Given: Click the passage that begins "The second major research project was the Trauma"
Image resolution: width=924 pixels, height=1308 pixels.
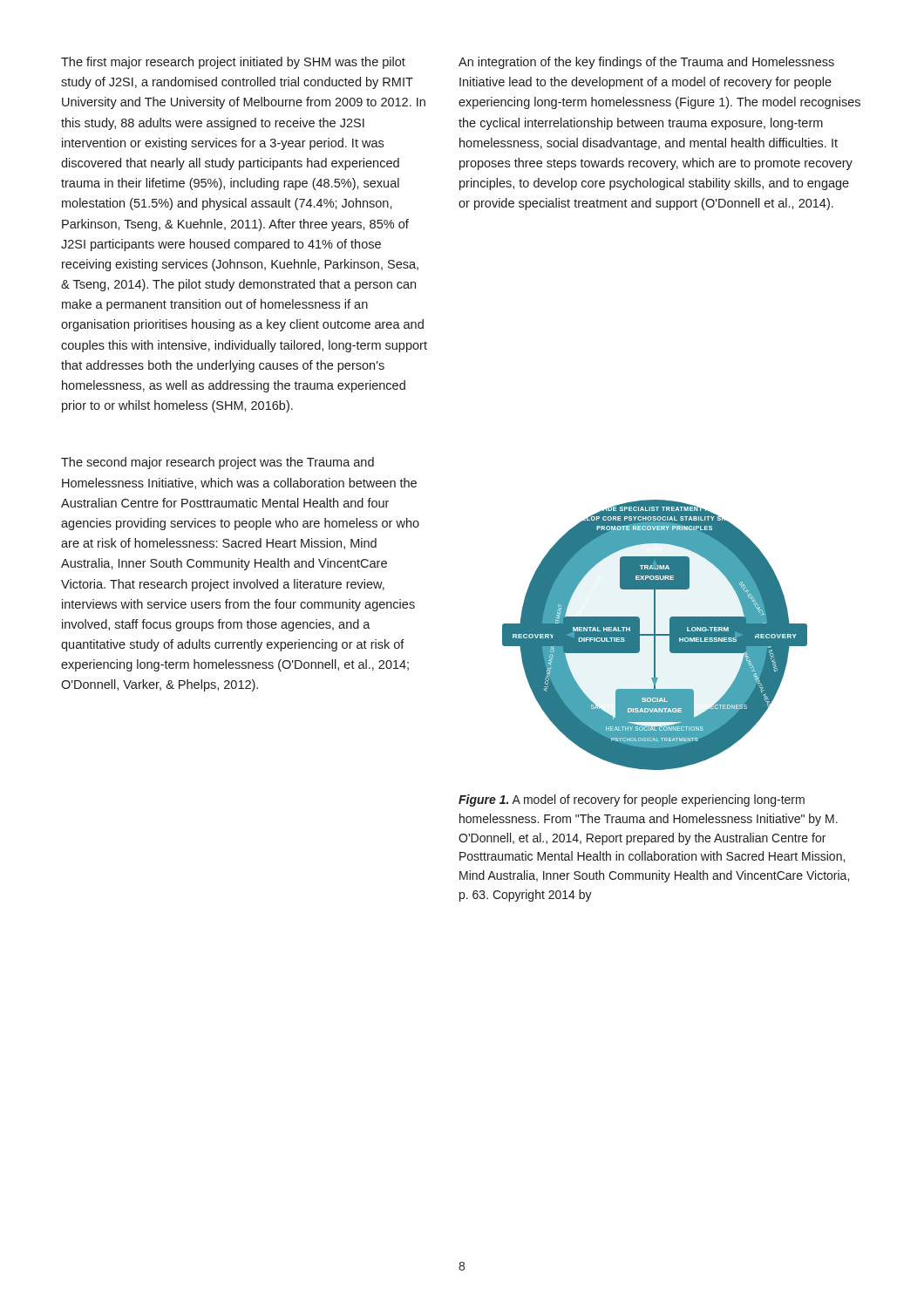Looking at the screenshot, I should pyautogui.click(x=240, y=574).
